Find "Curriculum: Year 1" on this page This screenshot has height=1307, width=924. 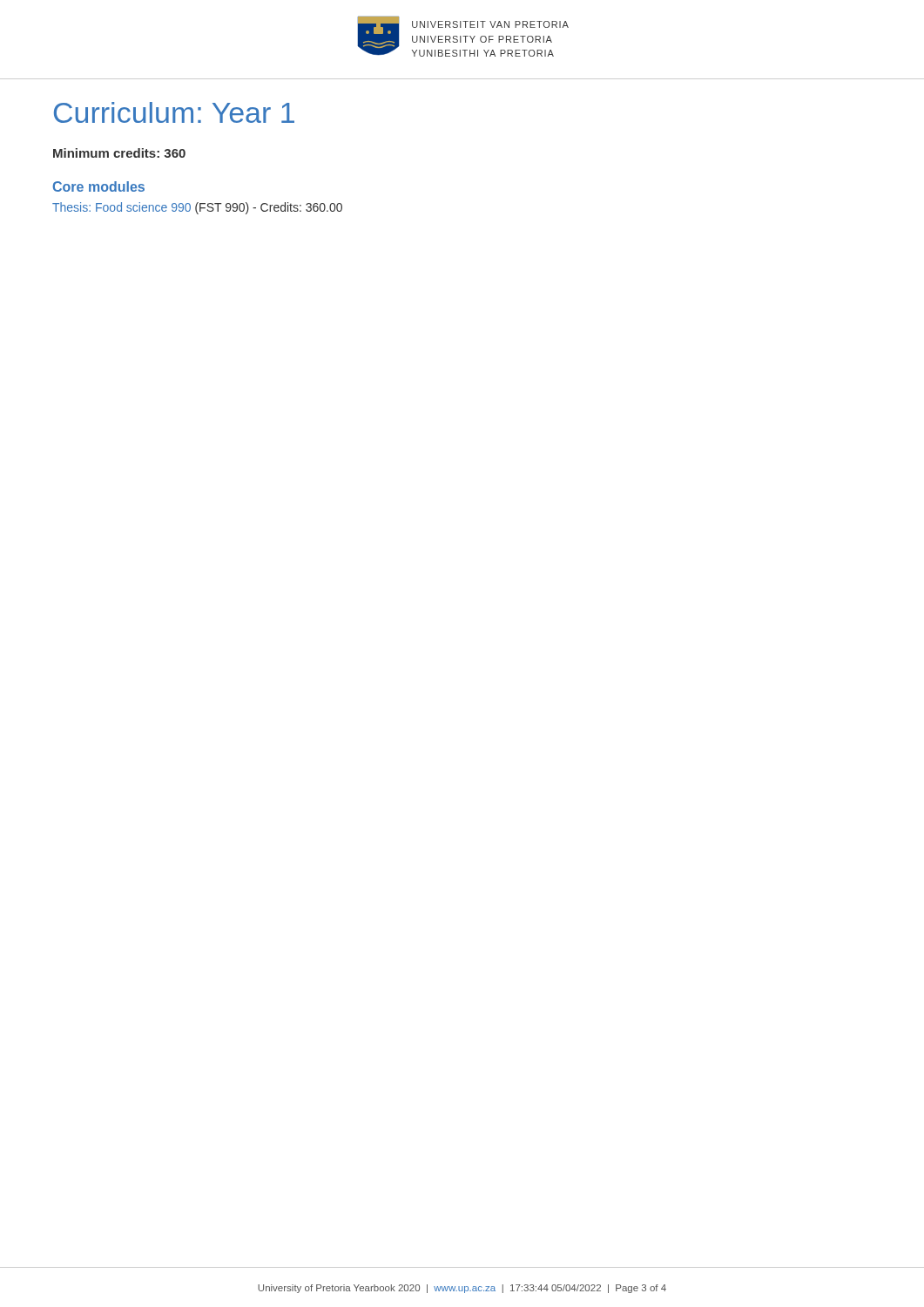(174, 112)
